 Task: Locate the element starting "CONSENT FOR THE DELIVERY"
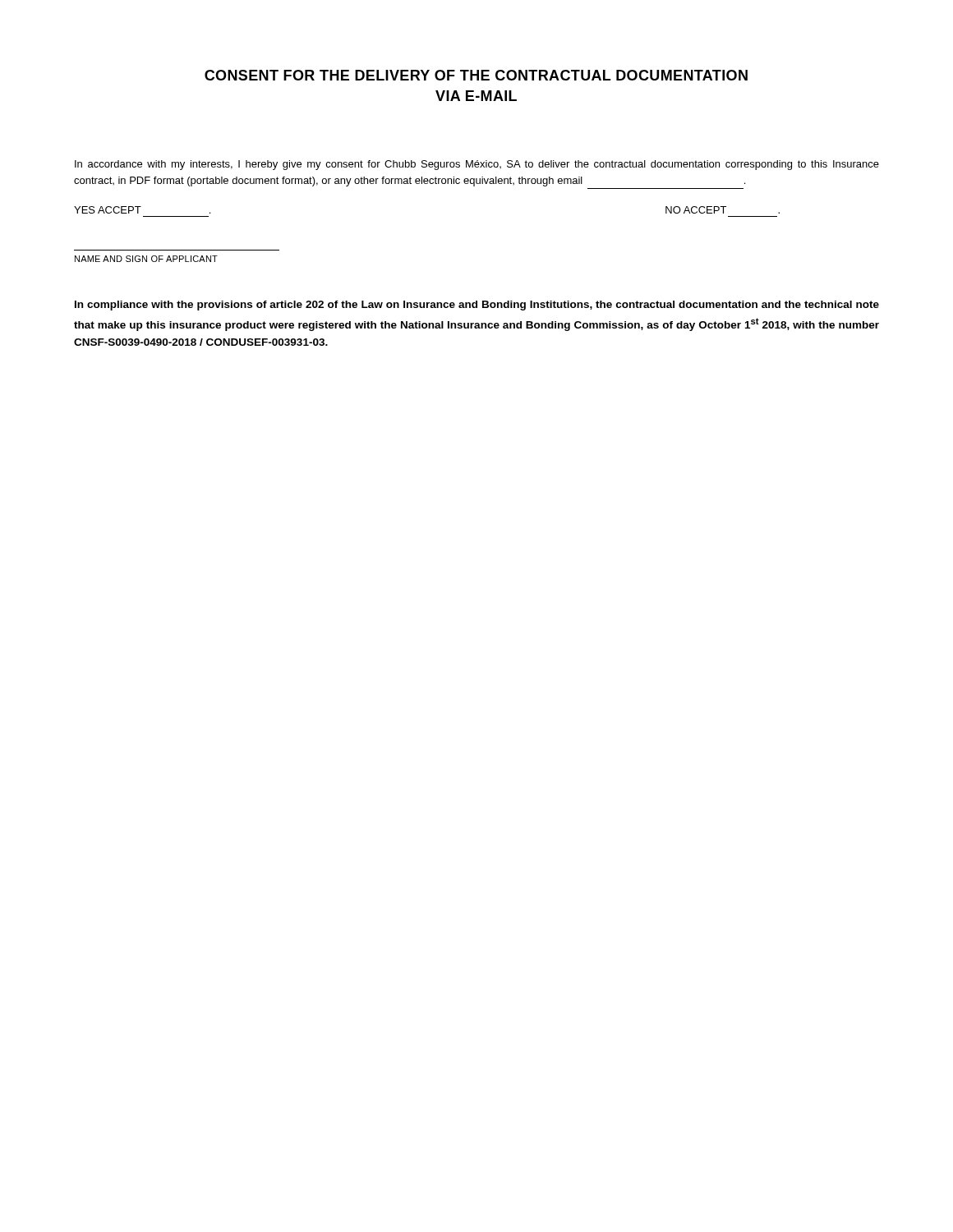(x=476, y=86)
